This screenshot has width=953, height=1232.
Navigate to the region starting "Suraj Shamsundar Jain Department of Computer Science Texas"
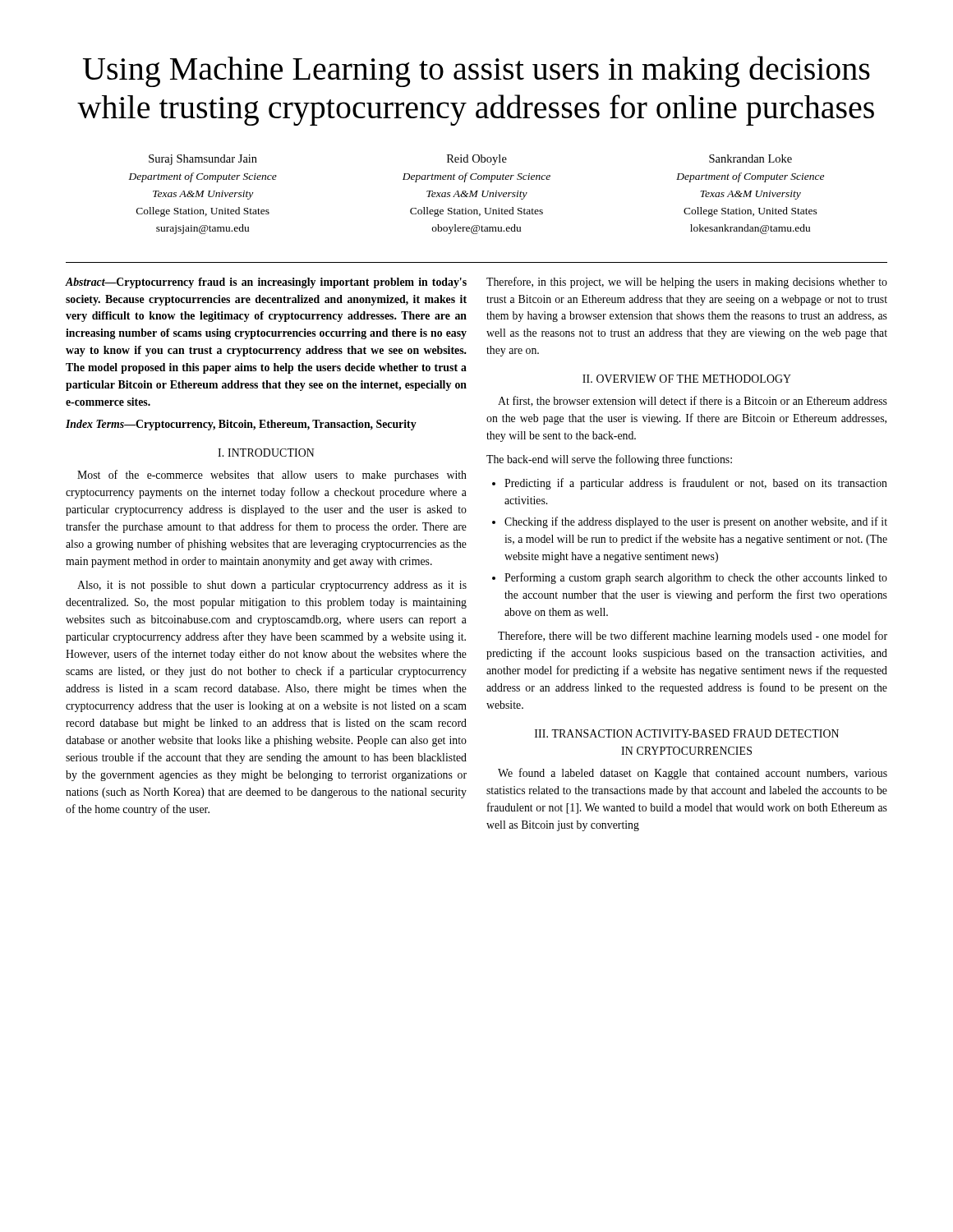(x=476, y=193)
